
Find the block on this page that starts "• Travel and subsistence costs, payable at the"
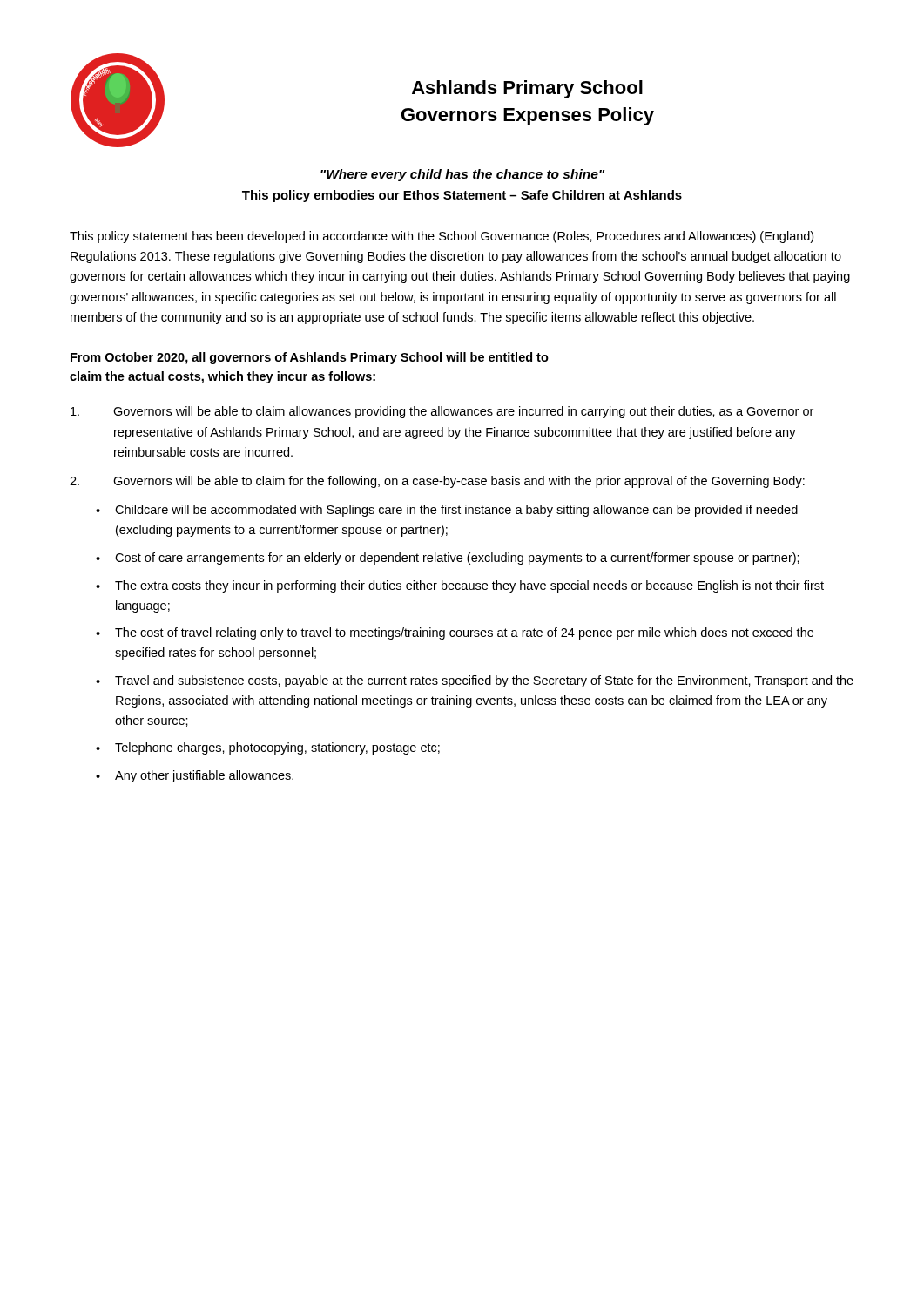coord(475,701)
